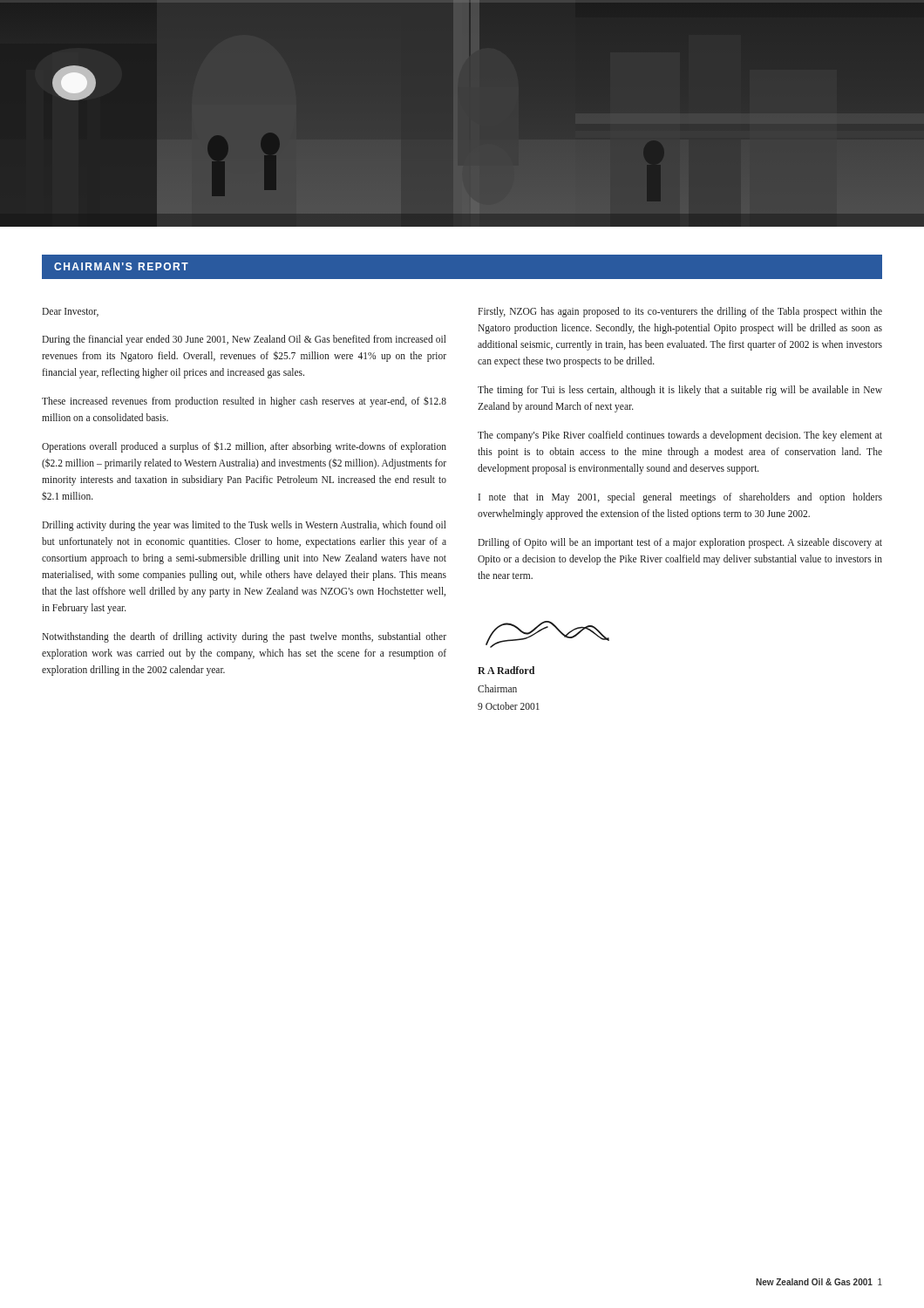Find the photo
This screenshot has width=924, height=1308.
462,113
